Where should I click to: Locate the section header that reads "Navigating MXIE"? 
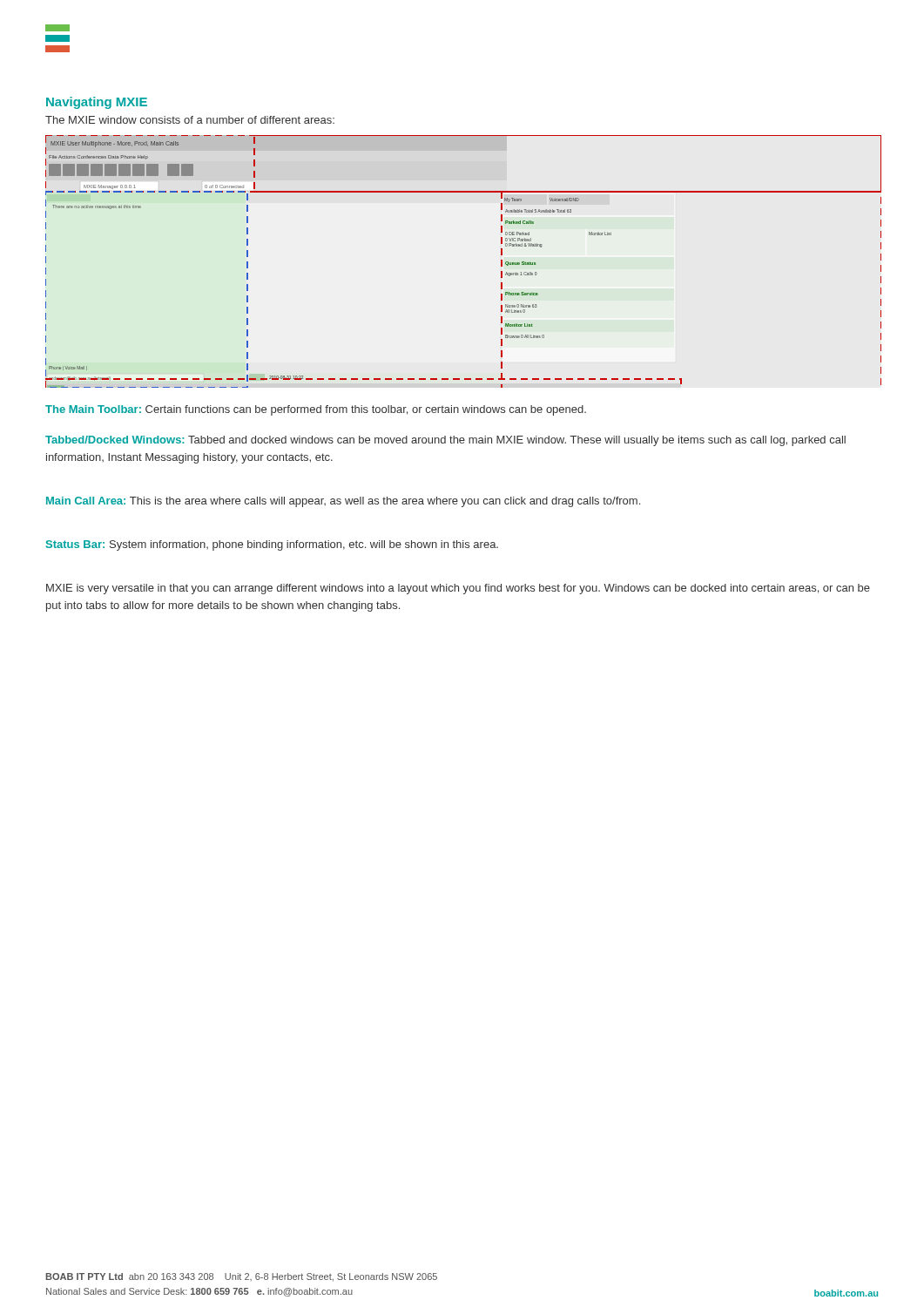[x=96, y=101]
